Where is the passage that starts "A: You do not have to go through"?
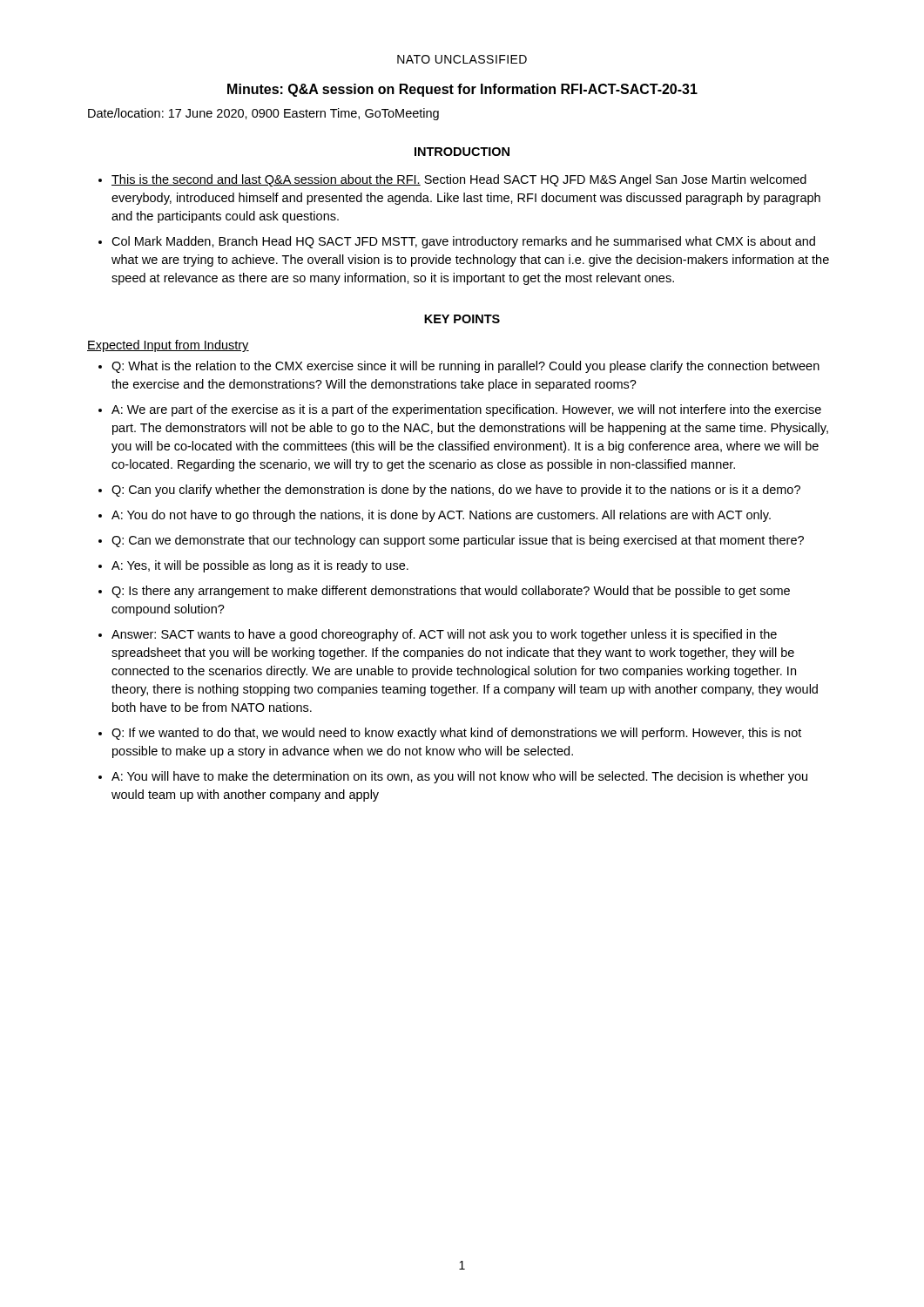Image resolution: width=924 pixels, height=1307 pixels. tap(441, 515)
